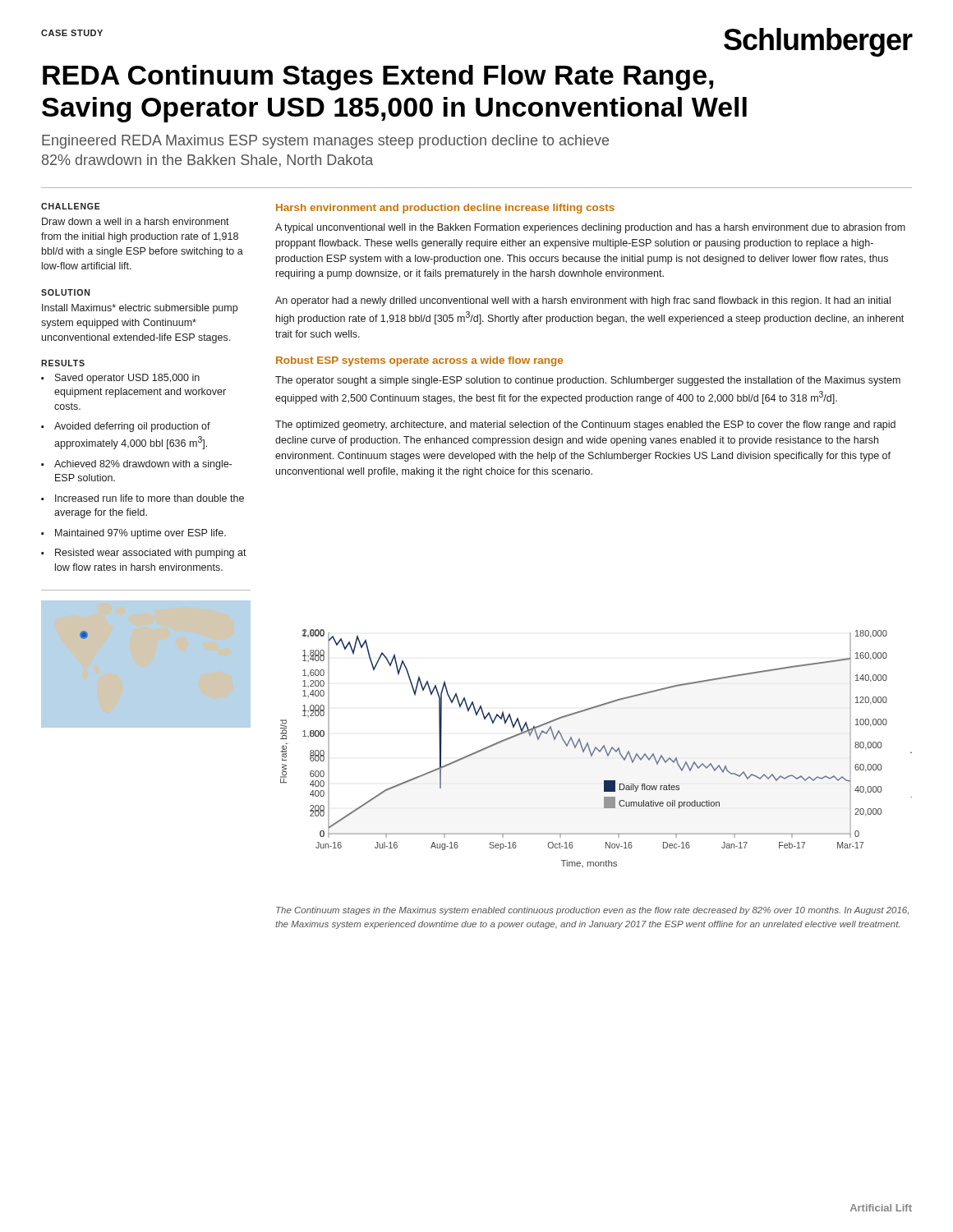
Task: Navigate to the passage starting "Engineered REDA Maximus ESP system manages"
Action: 325,150
